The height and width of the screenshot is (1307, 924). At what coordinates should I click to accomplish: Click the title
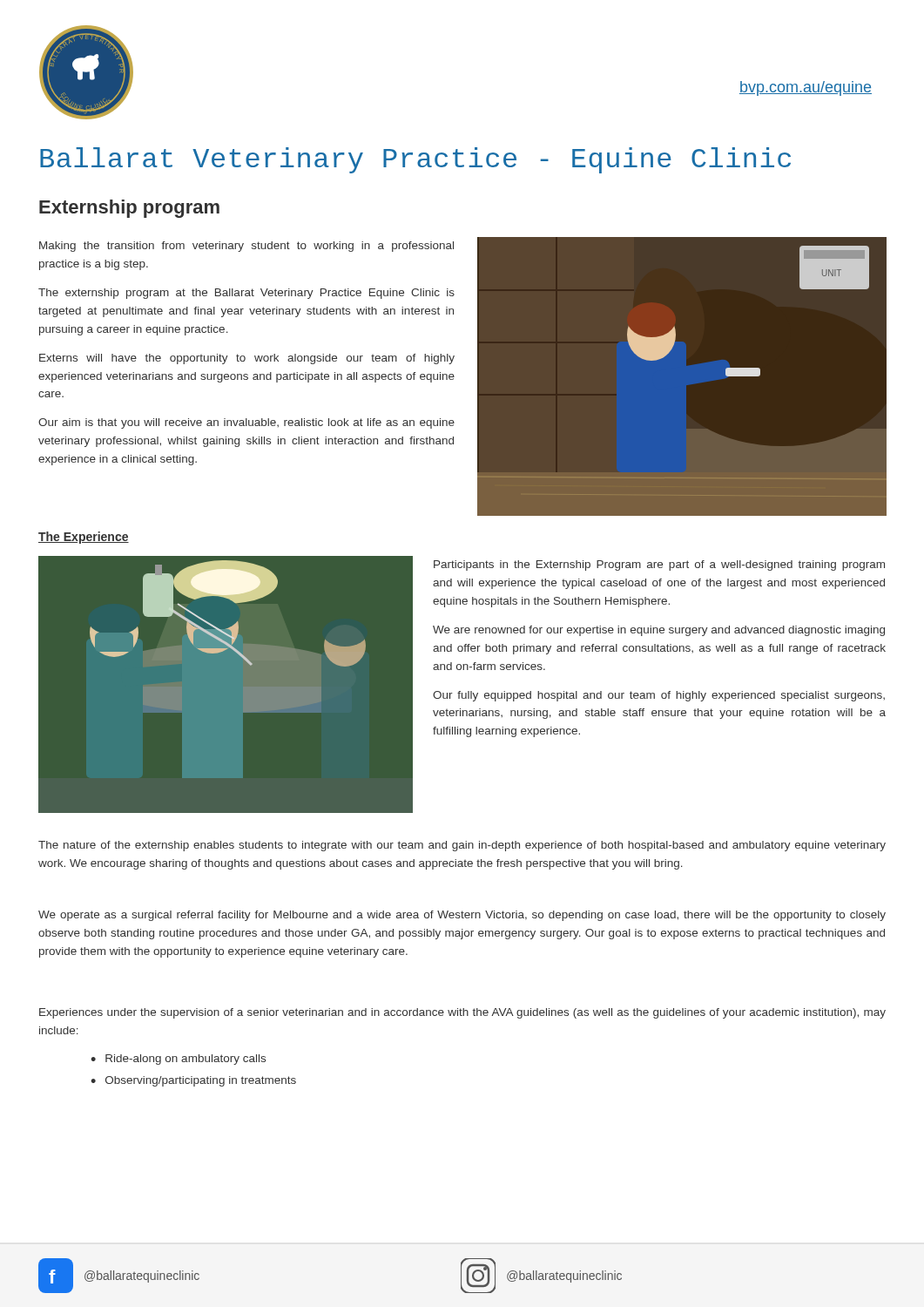[x=416, y=160]
